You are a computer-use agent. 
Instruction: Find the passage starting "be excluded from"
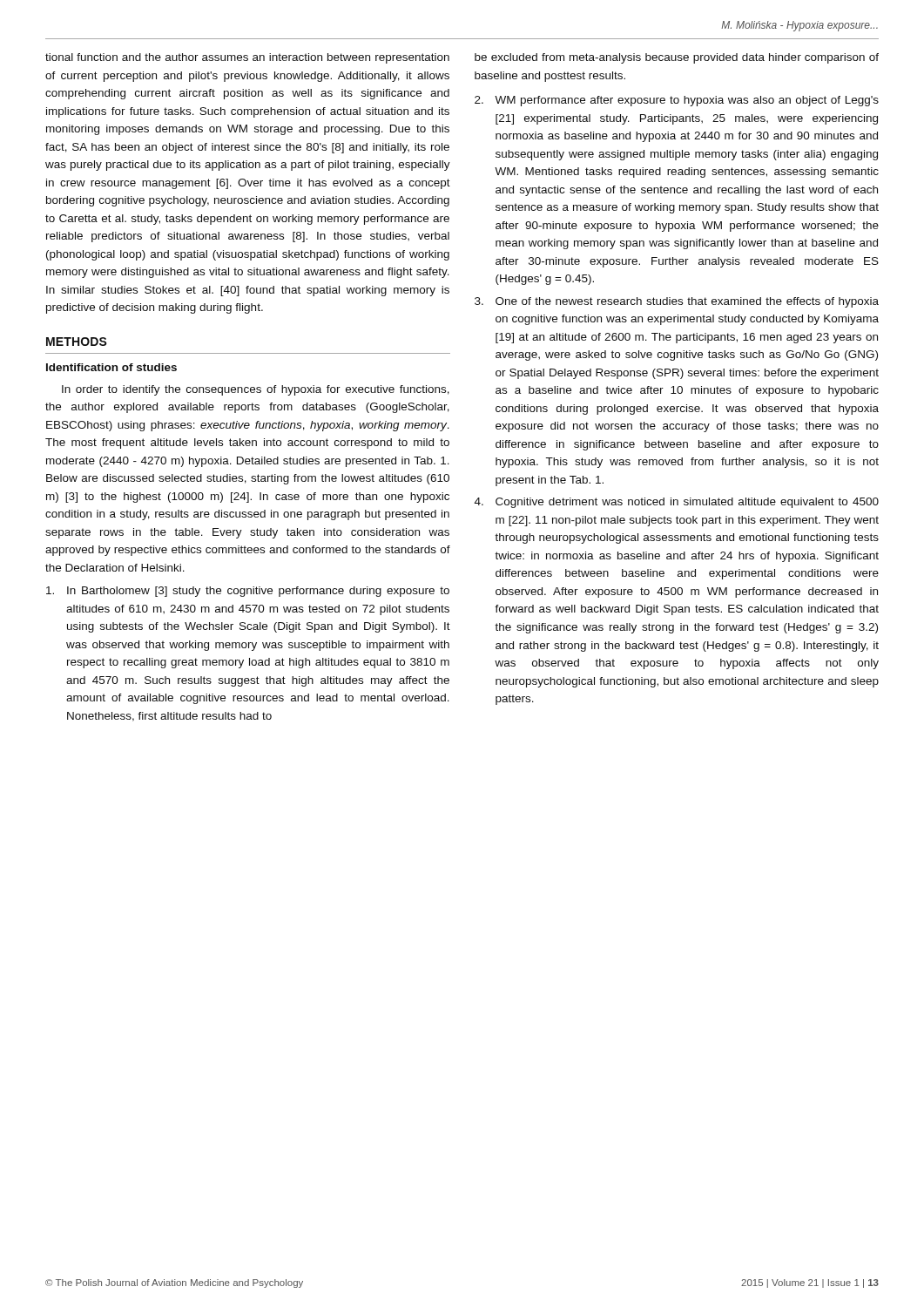(676, 67)
